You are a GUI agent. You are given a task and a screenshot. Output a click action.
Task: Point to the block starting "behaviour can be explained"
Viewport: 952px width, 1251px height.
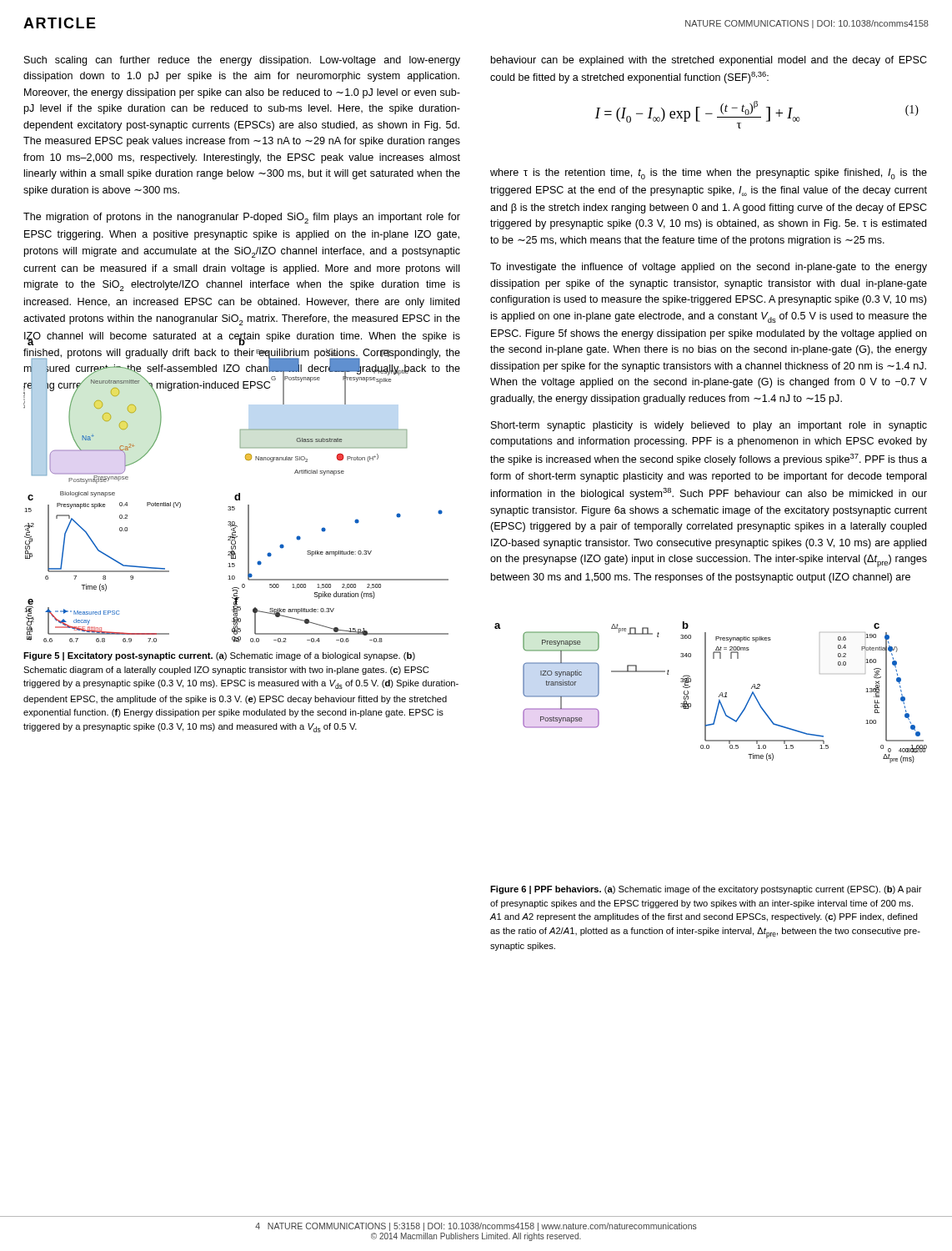pos(709,69)
